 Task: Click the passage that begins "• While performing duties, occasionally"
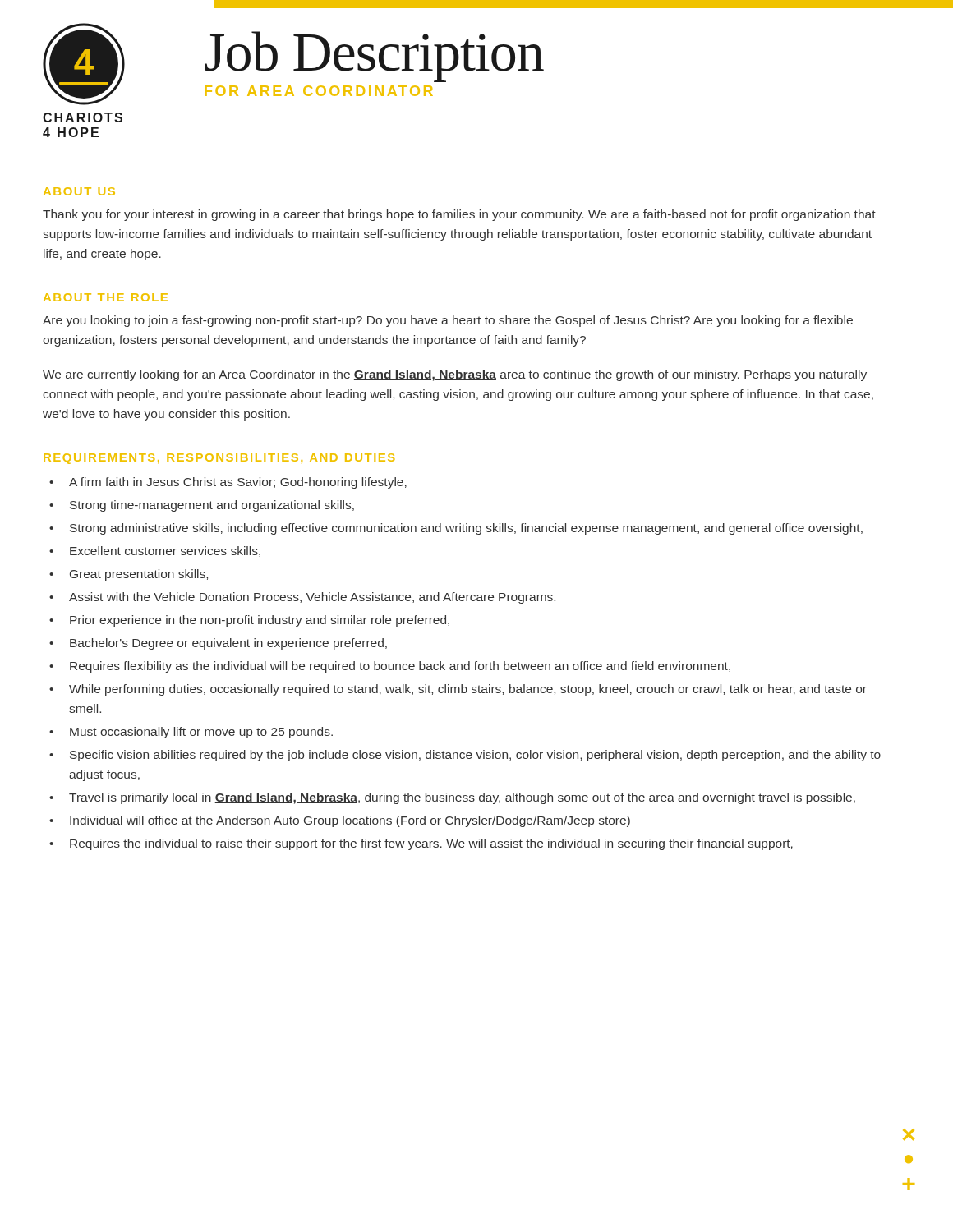pyautogui.click(x=468, y=699)
